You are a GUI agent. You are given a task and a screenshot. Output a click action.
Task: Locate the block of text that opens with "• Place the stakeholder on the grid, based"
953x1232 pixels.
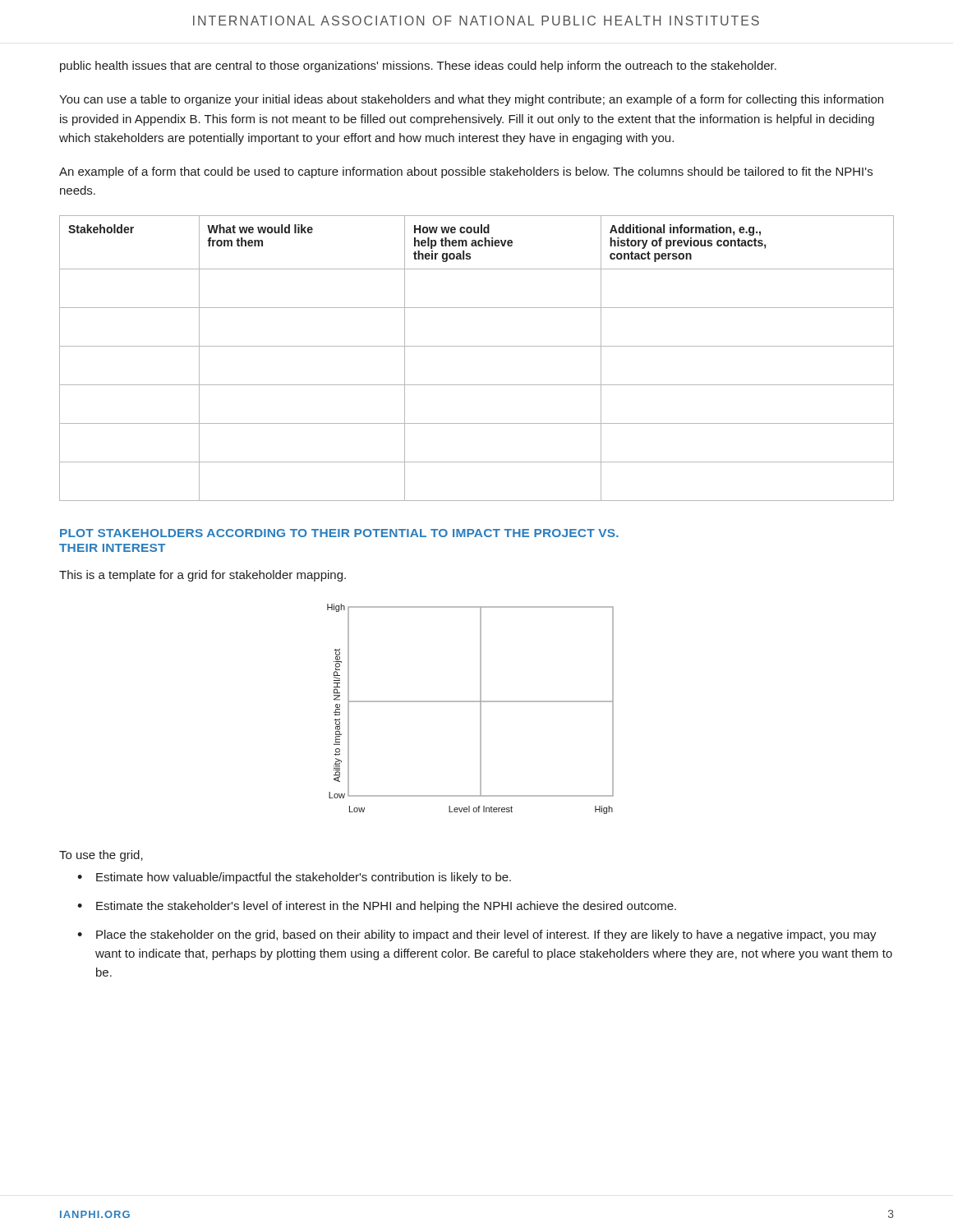(476, 953)
